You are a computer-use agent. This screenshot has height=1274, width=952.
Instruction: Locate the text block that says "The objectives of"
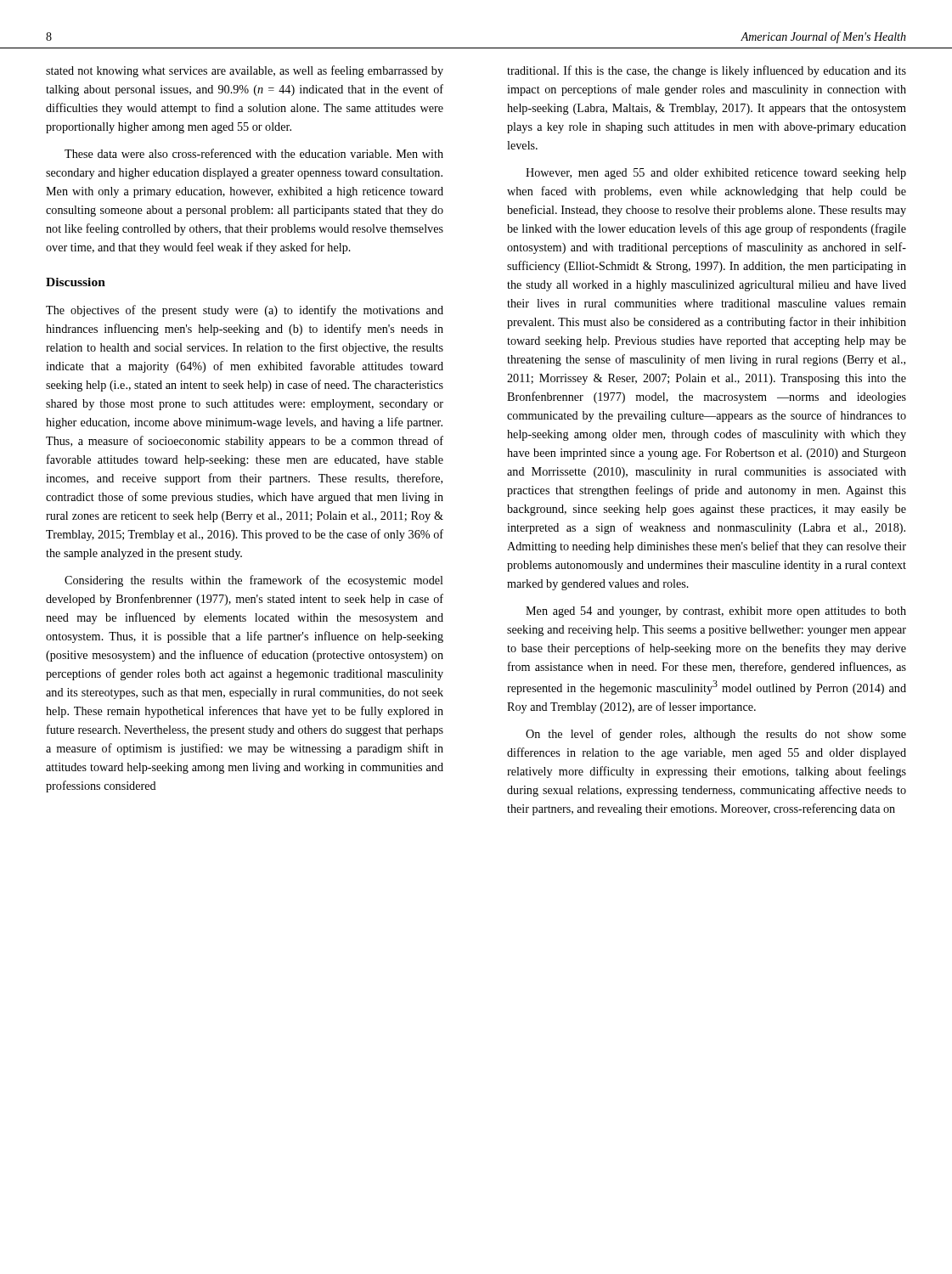click(x=245, y=431)
